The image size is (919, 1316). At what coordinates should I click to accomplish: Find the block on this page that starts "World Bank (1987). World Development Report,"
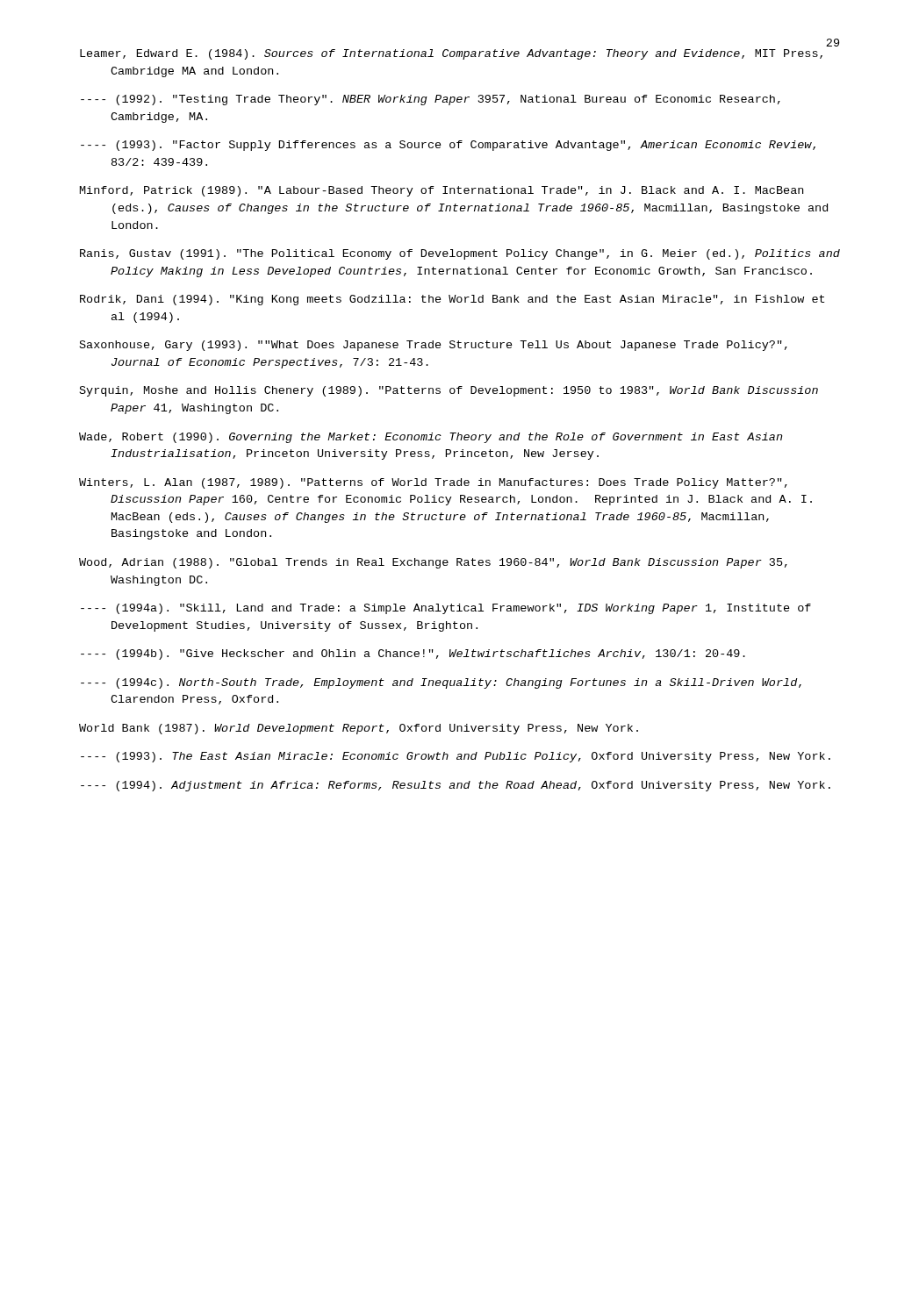460,729
